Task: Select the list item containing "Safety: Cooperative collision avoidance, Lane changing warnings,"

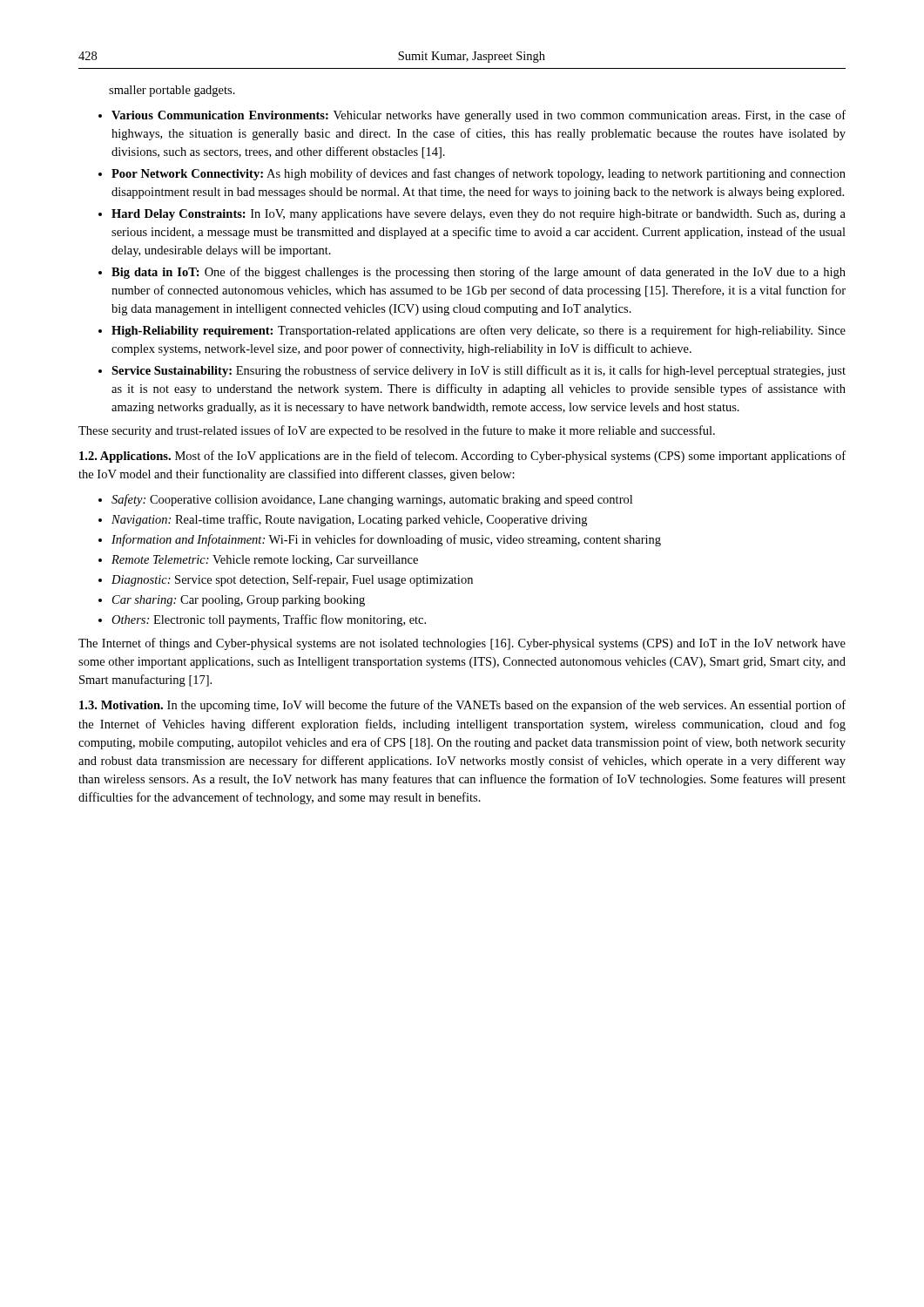Action: point(372,500)
